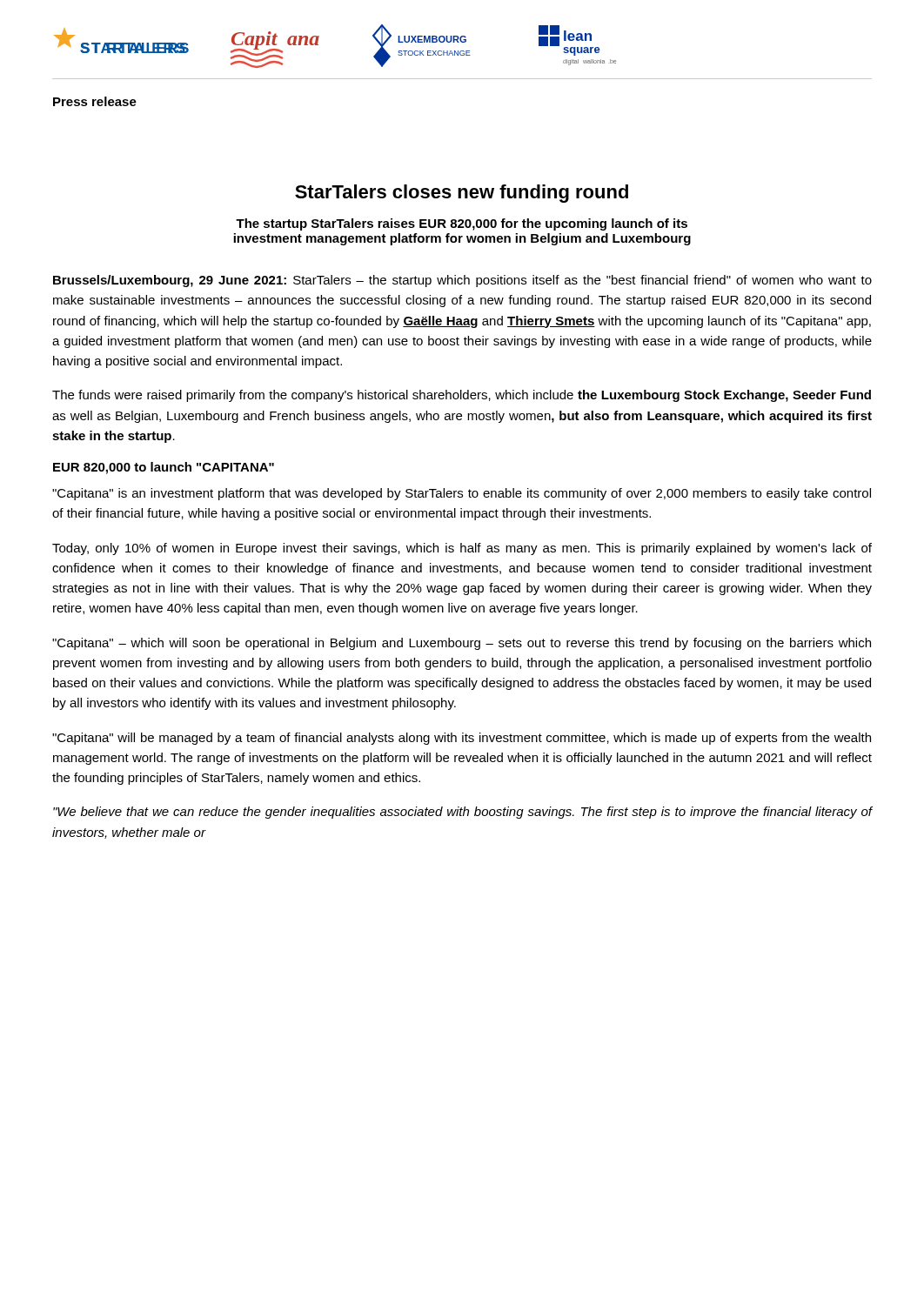
Task: Find the text block containing ""We believe that we can"
Action: tap(462, 822)
